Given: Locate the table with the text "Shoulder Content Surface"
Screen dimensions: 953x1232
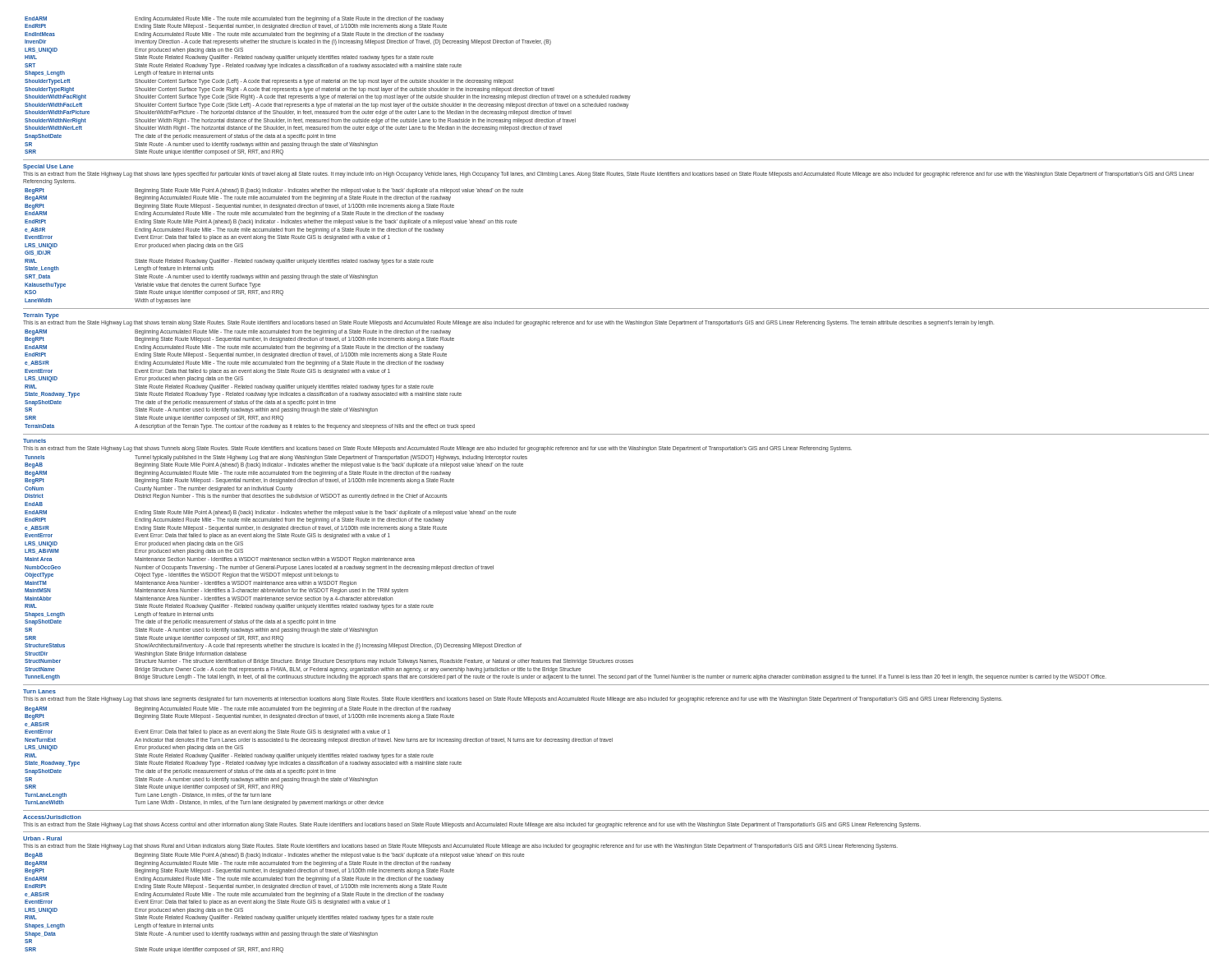Looking at the screenshot, I should tap(616, 85).
